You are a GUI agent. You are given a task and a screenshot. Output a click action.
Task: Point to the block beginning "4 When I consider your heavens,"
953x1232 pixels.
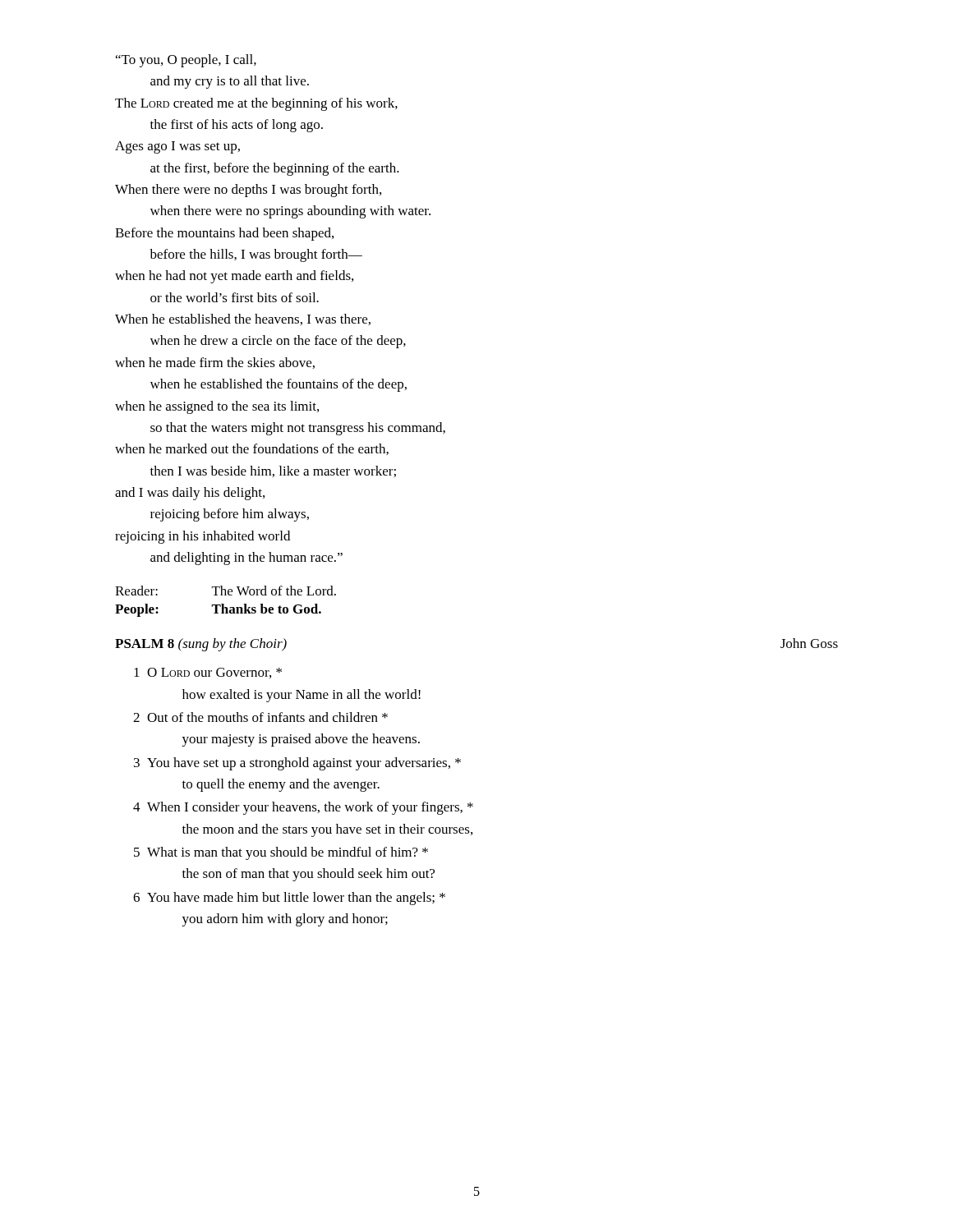(x=476, y=819)
